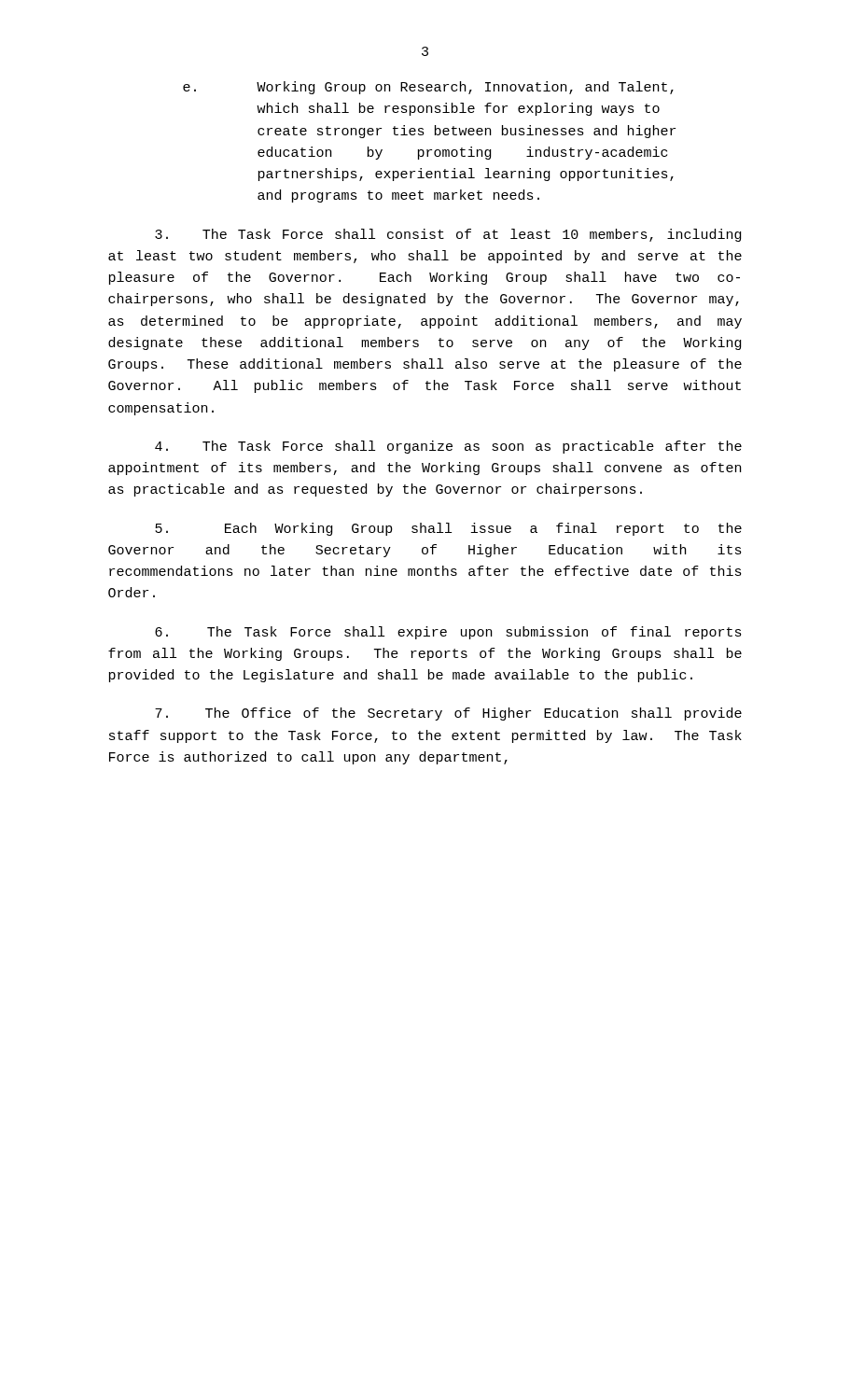Viewport: 850px width, 1400px height.
Task: Locate the text block starting "Each Working Group shall issue a final report"
Action: pyautogui.click(x=425, y=562)
